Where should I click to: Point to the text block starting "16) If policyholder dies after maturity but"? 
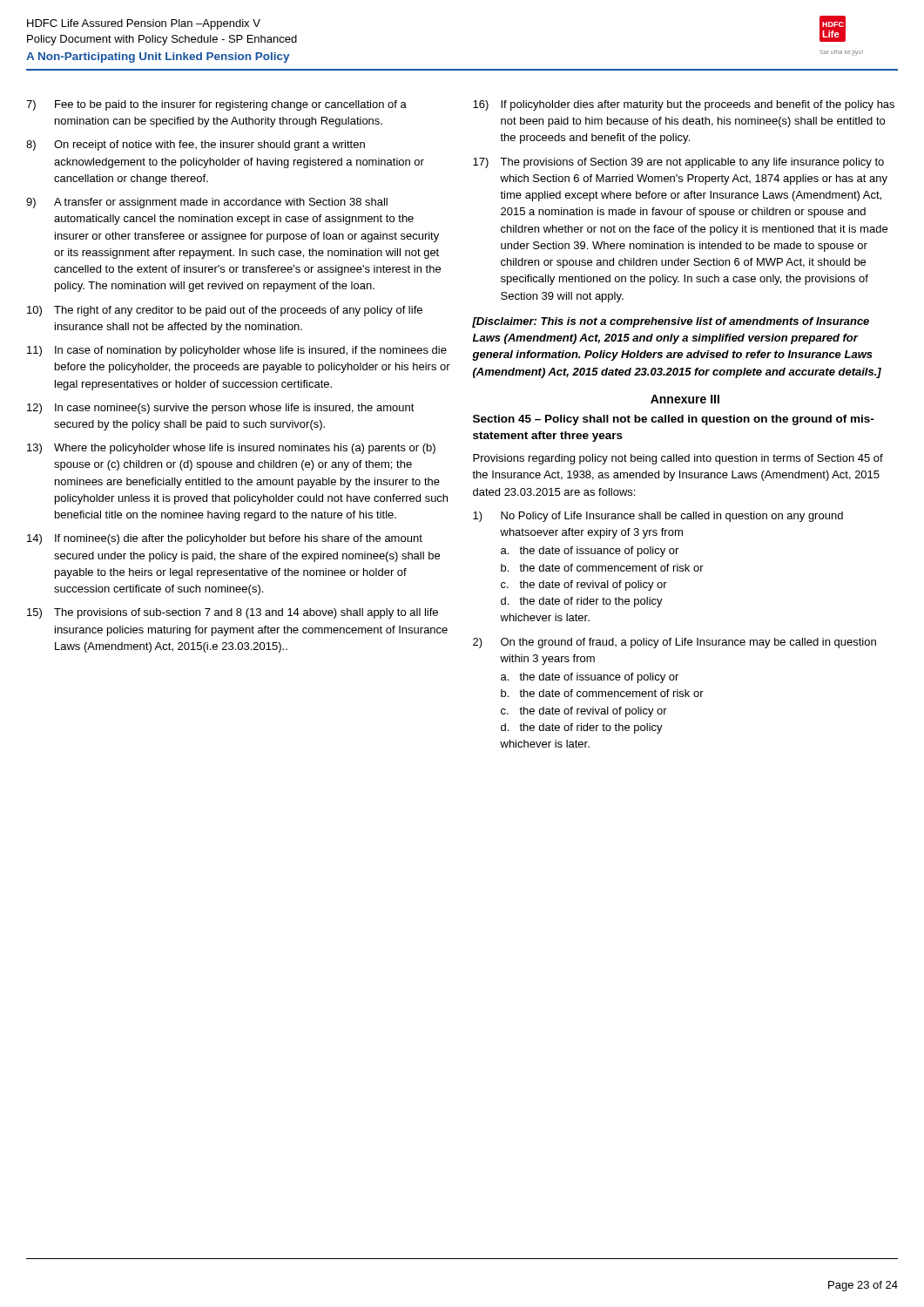coord(685,121)
